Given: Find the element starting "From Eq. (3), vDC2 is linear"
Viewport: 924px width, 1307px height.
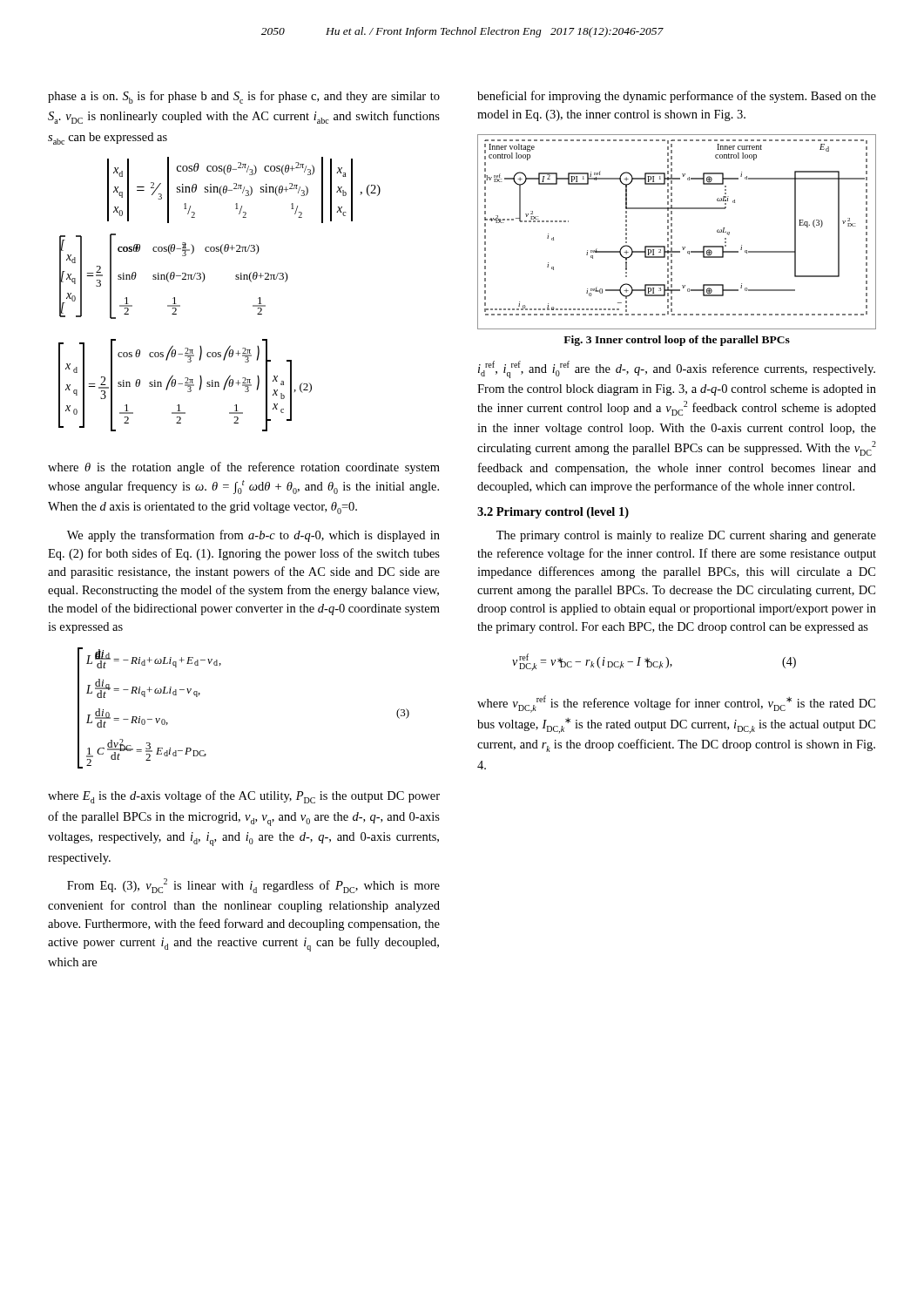Looking at the screenshot, I should point(244,924).
